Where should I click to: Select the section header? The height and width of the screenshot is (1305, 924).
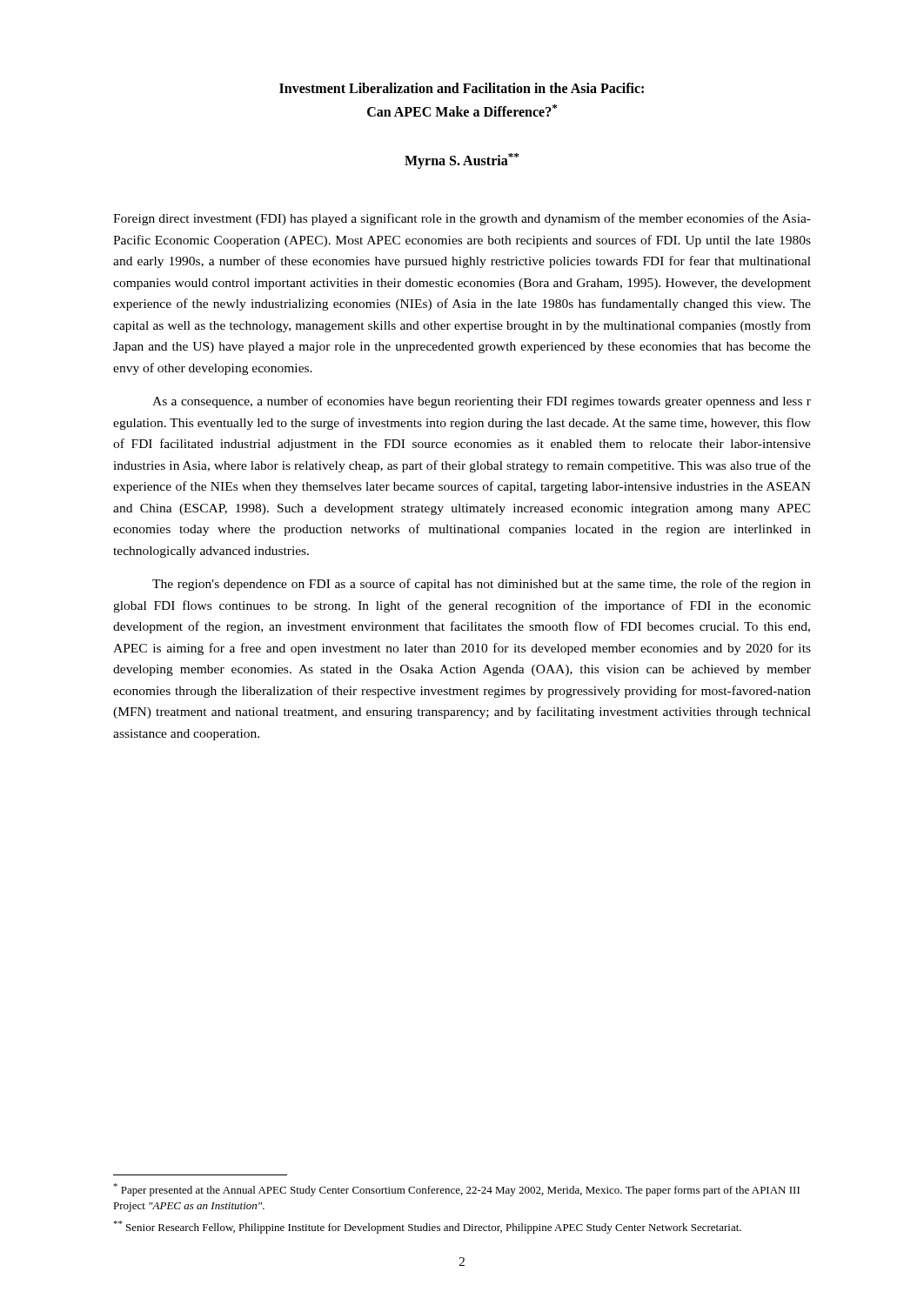pos(462,160)
